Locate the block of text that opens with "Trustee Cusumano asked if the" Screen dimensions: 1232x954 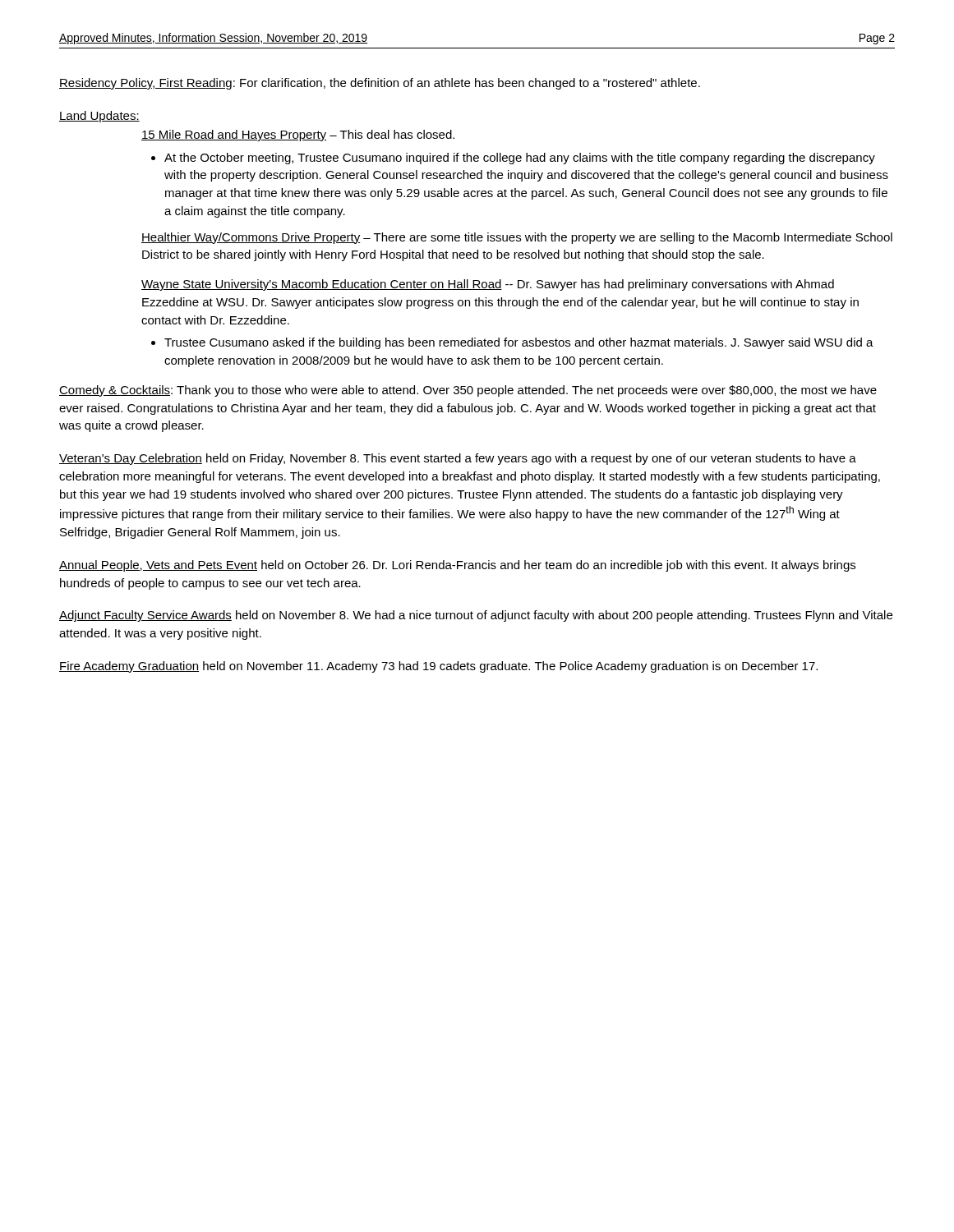519,351
